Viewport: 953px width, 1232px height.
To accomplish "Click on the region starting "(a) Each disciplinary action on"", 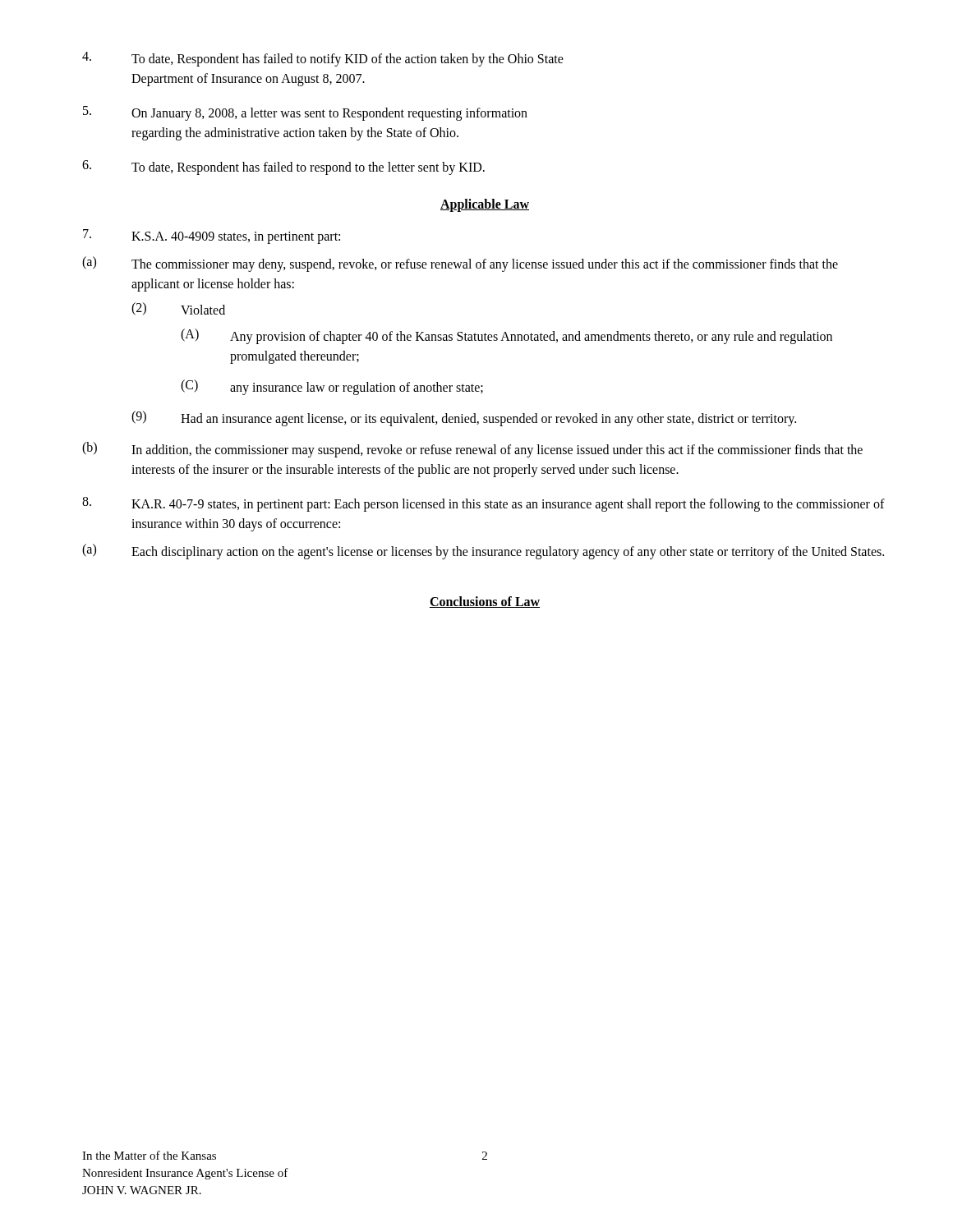I will click(485, 552).
